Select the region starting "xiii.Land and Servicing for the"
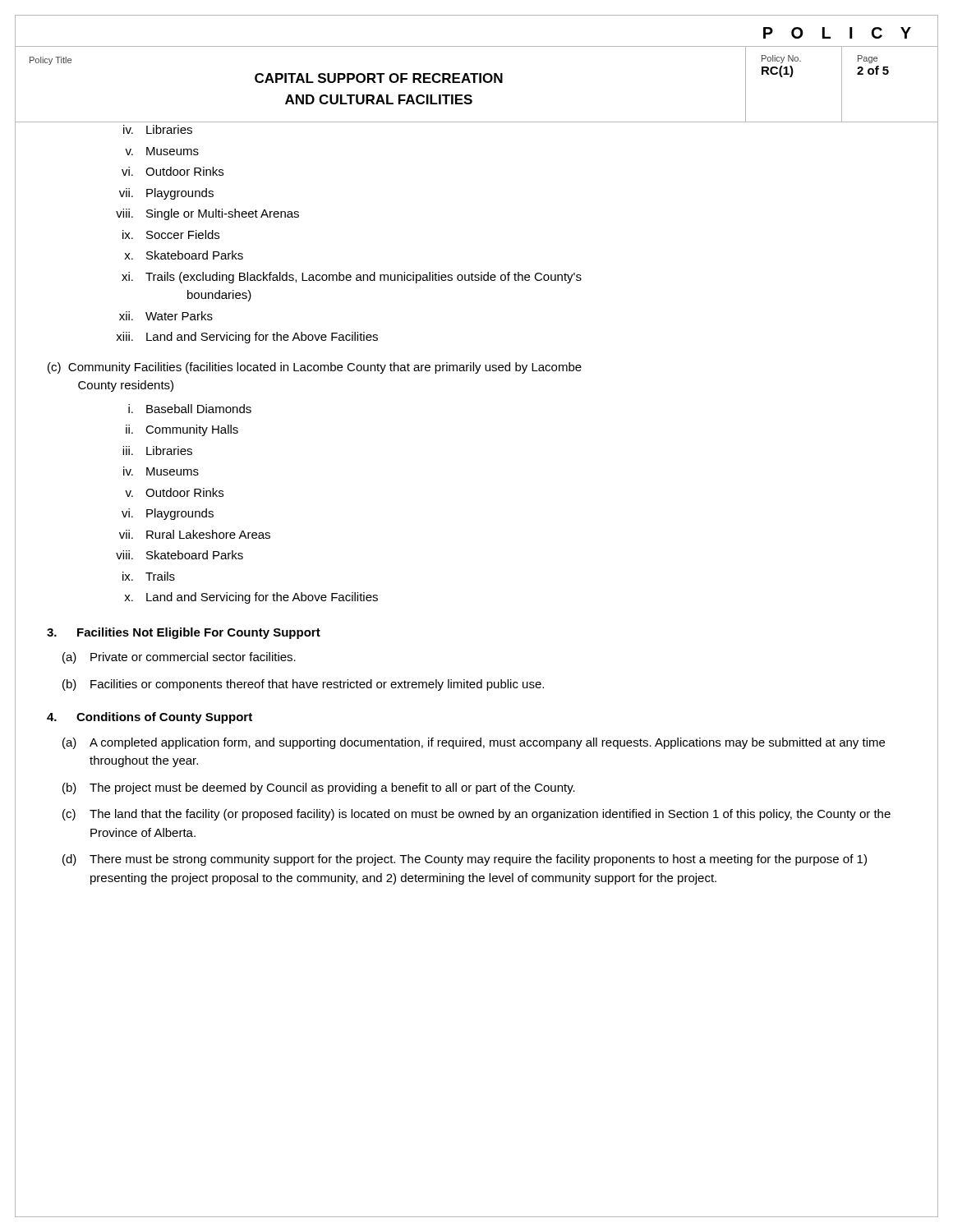Viewport: 953px width, 1232px height. click(247, 338)
